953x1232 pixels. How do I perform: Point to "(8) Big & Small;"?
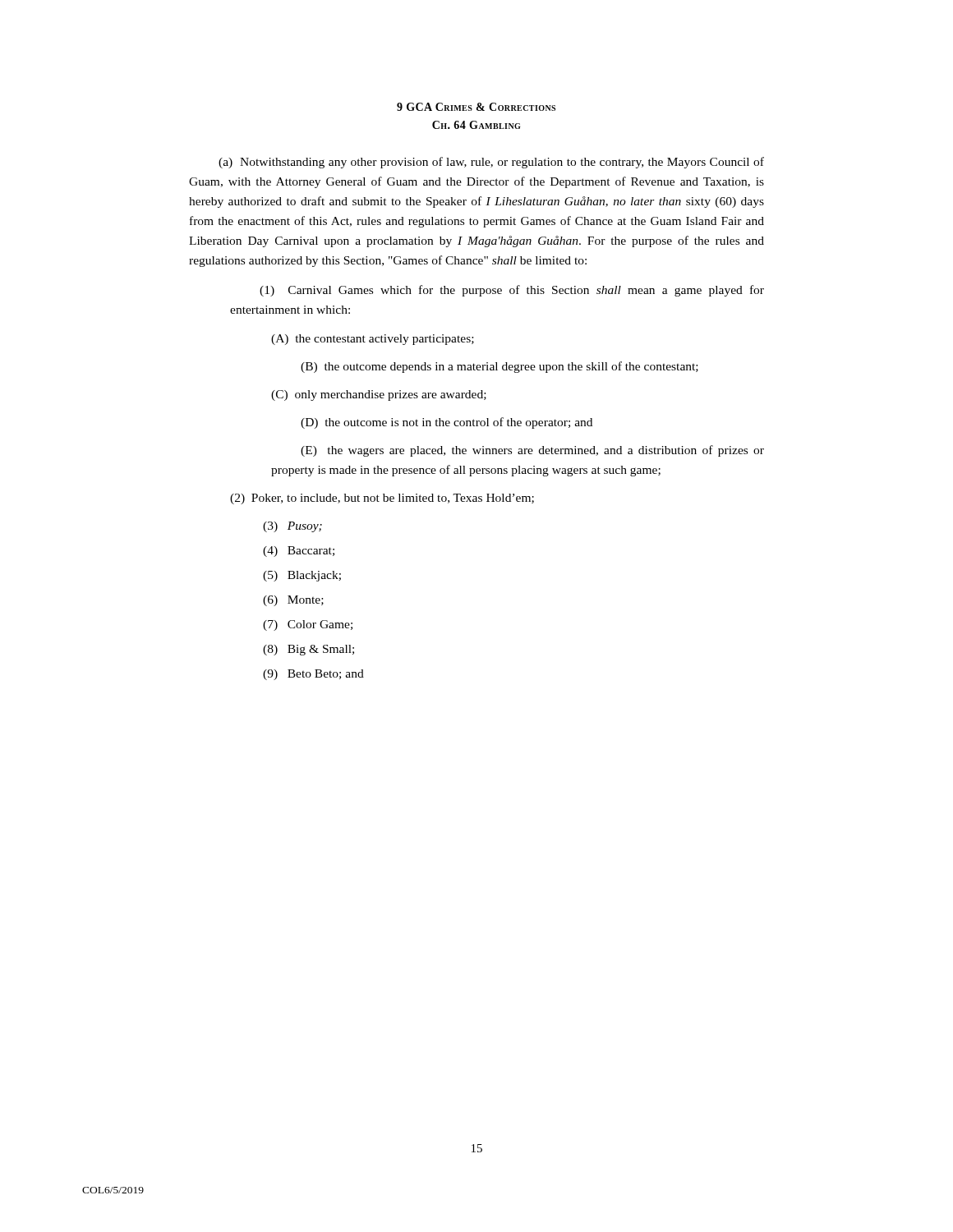coord(309,648)
